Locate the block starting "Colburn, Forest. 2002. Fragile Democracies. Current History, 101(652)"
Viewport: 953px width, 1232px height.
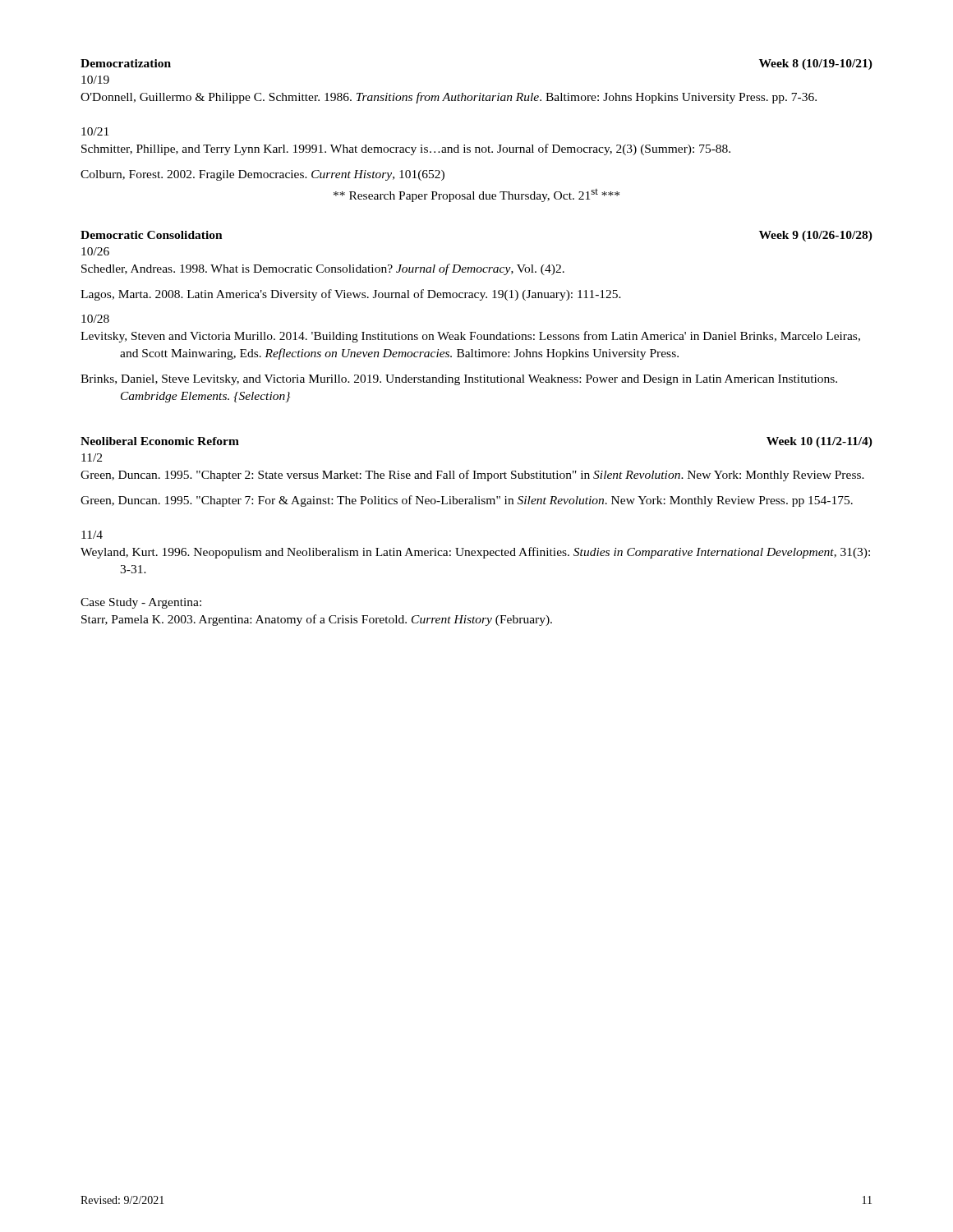263,174
